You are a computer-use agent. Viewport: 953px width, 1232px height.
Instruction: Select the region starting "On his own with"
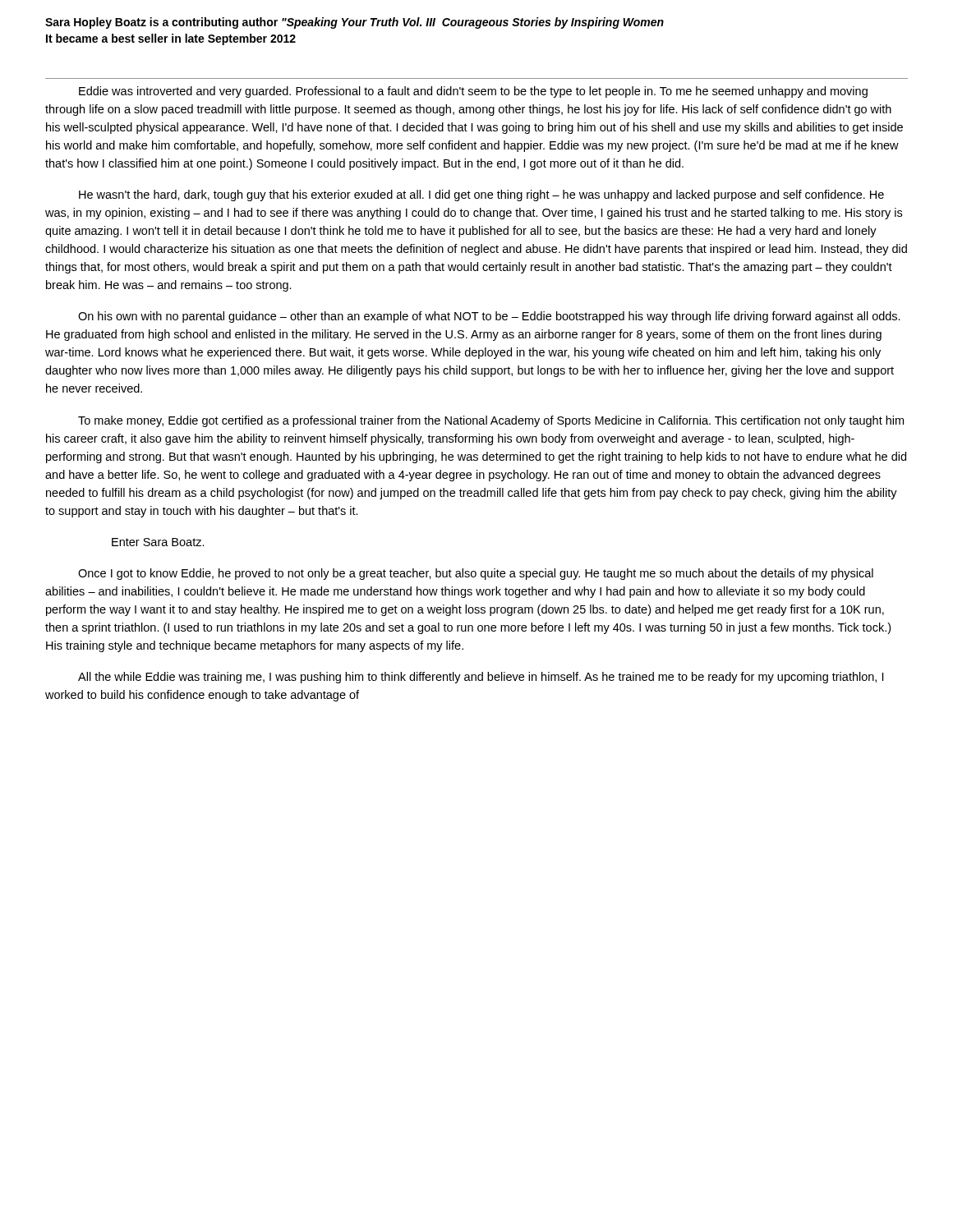pos(476,353)
